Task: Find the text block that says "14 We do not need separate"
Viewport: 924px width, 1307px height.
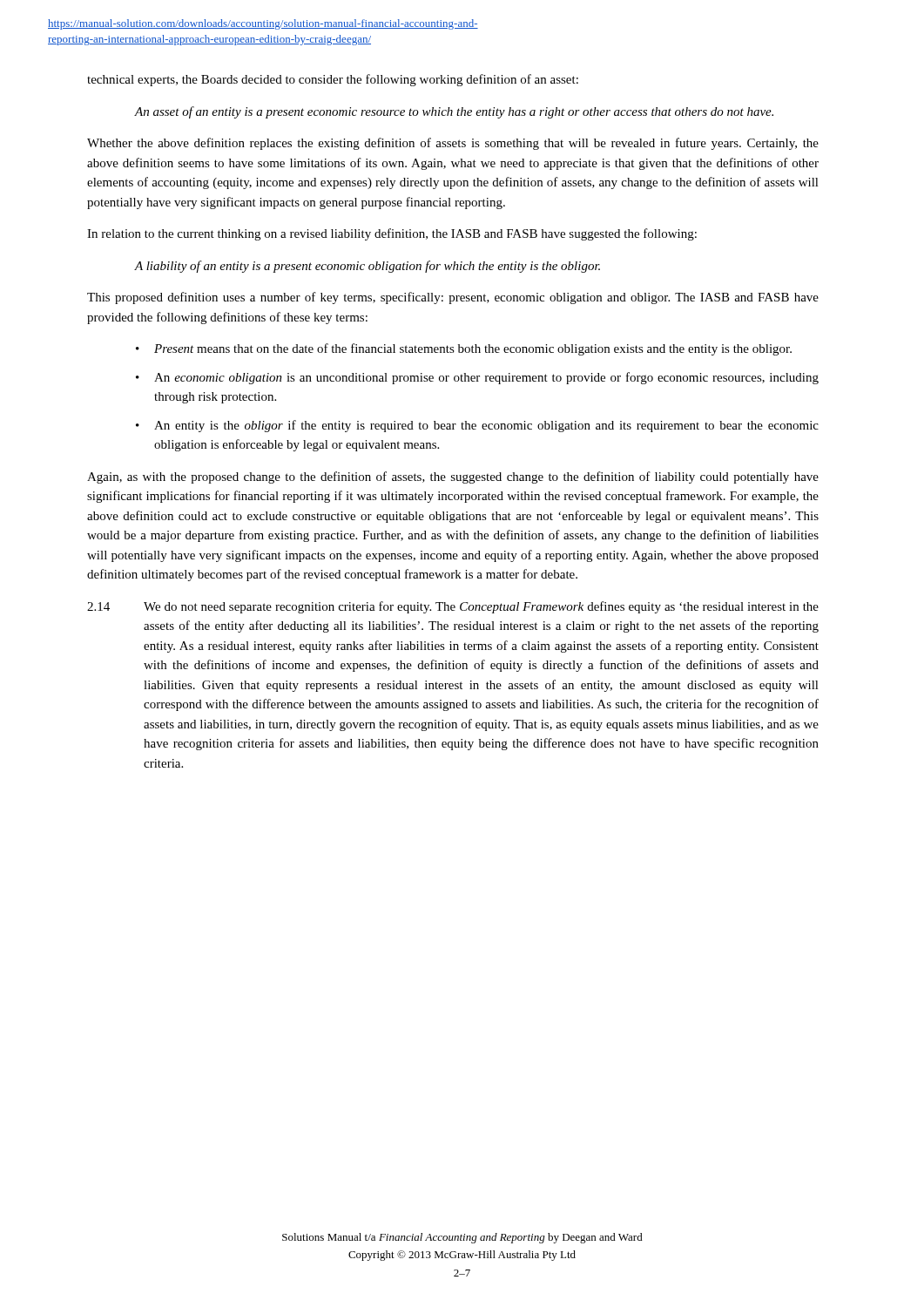Action: [x=453, y=685]
